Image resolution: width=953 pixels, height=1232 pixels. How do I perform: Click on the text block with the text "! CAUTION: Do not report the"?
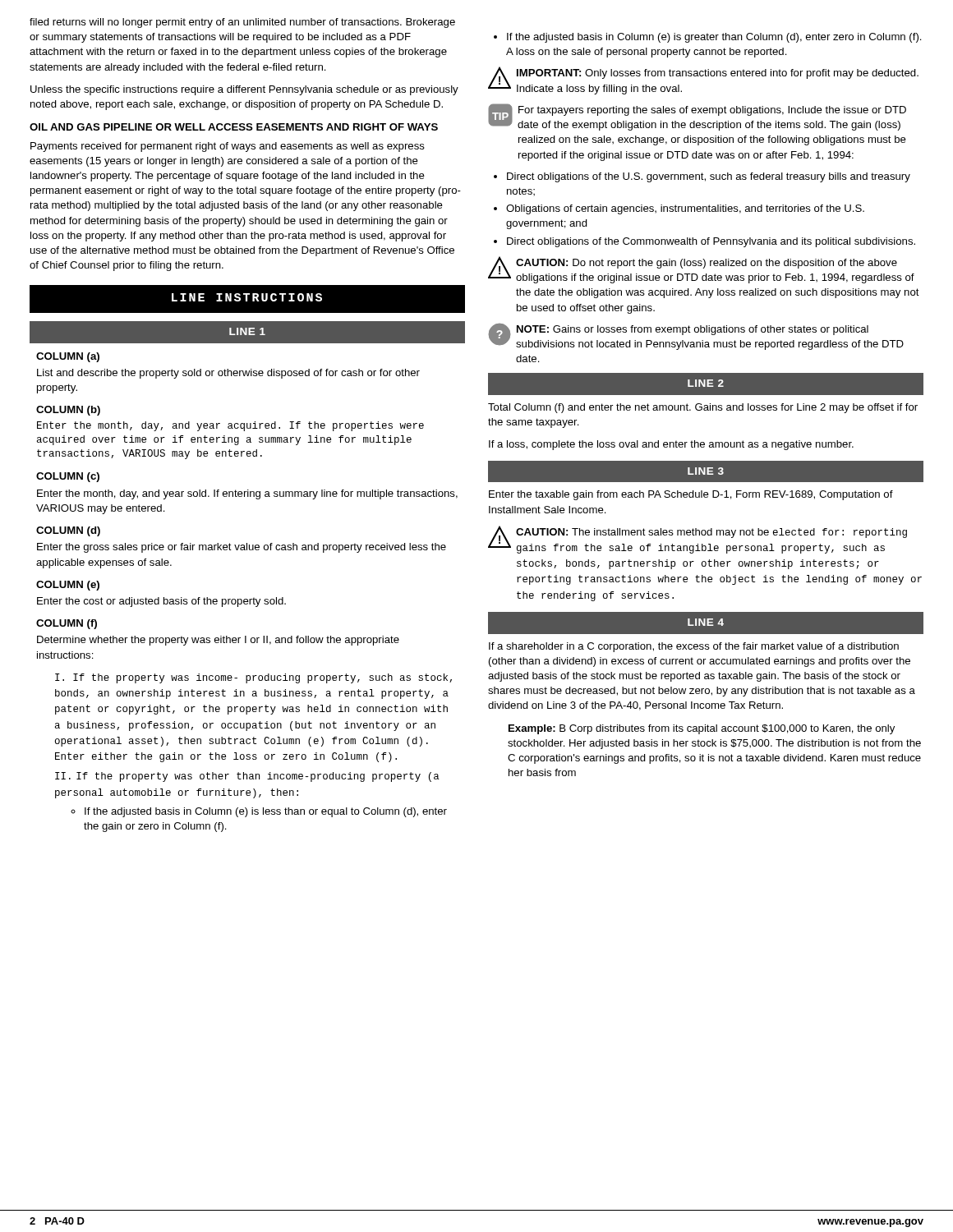point(706,285)
